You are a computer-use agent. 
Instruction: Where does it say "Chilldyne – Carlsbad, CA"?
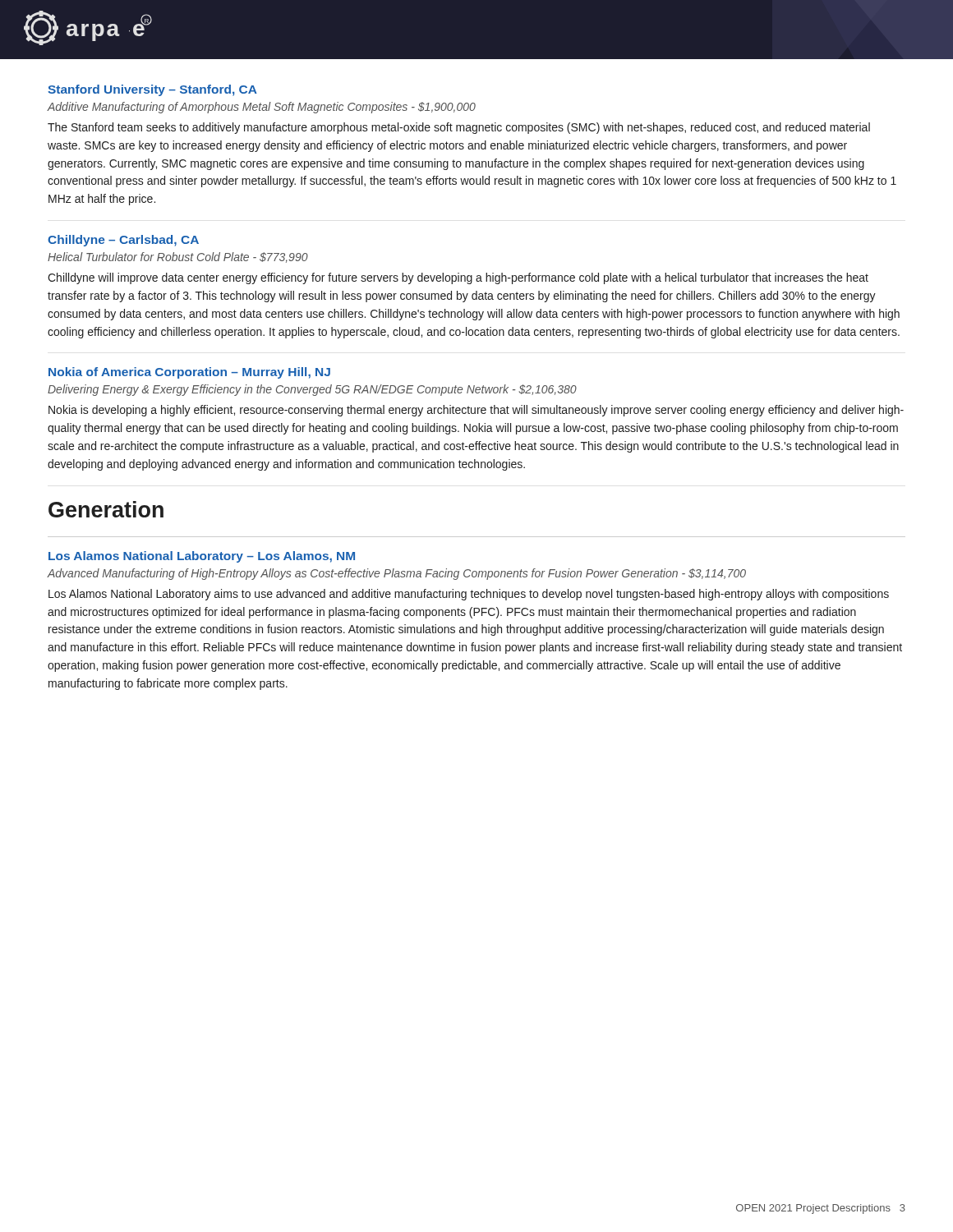tap(123, 240)
